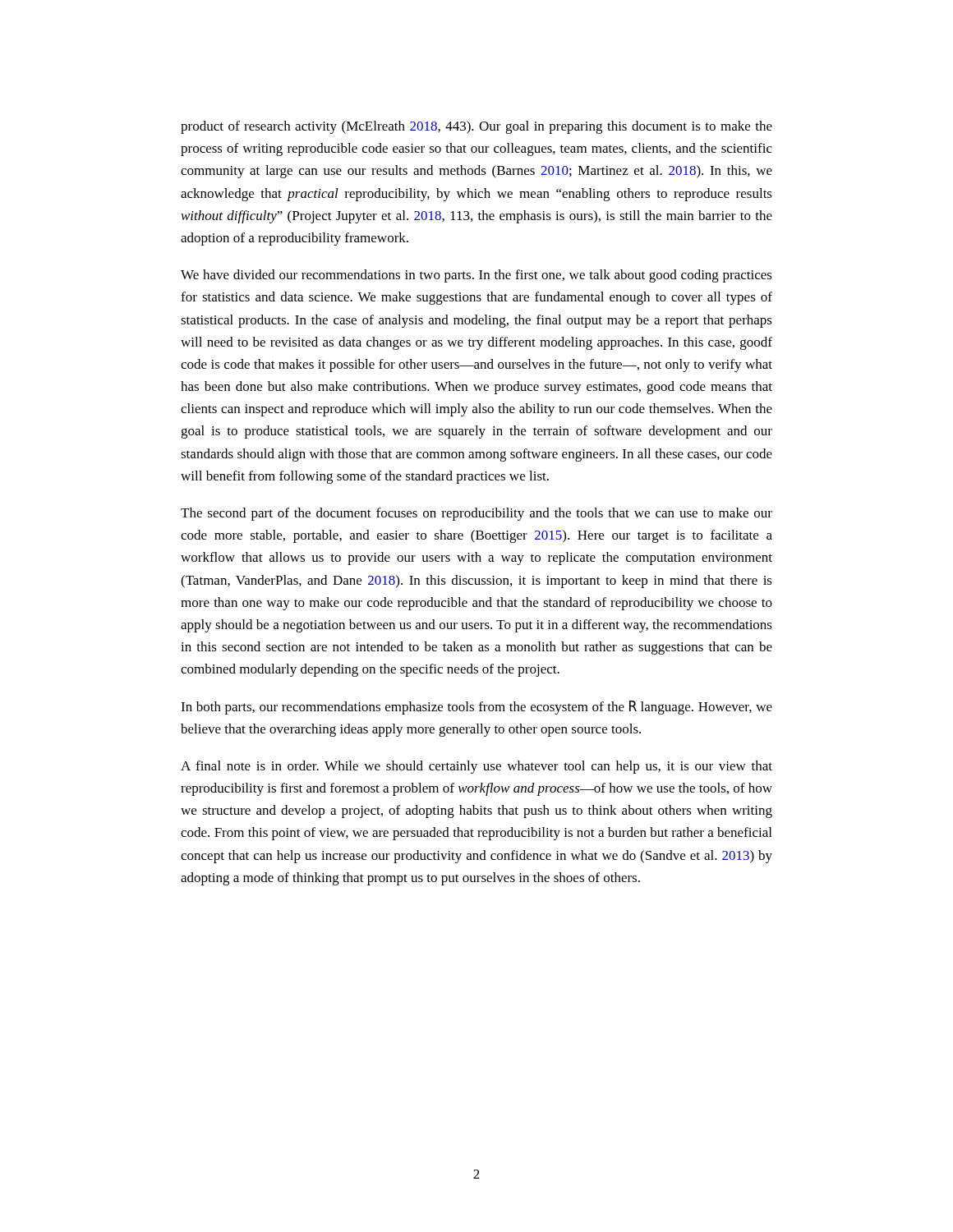Point to the element starting "In both parts, our recommendations"
The image size is (953, 1232).
click(476, 717)
